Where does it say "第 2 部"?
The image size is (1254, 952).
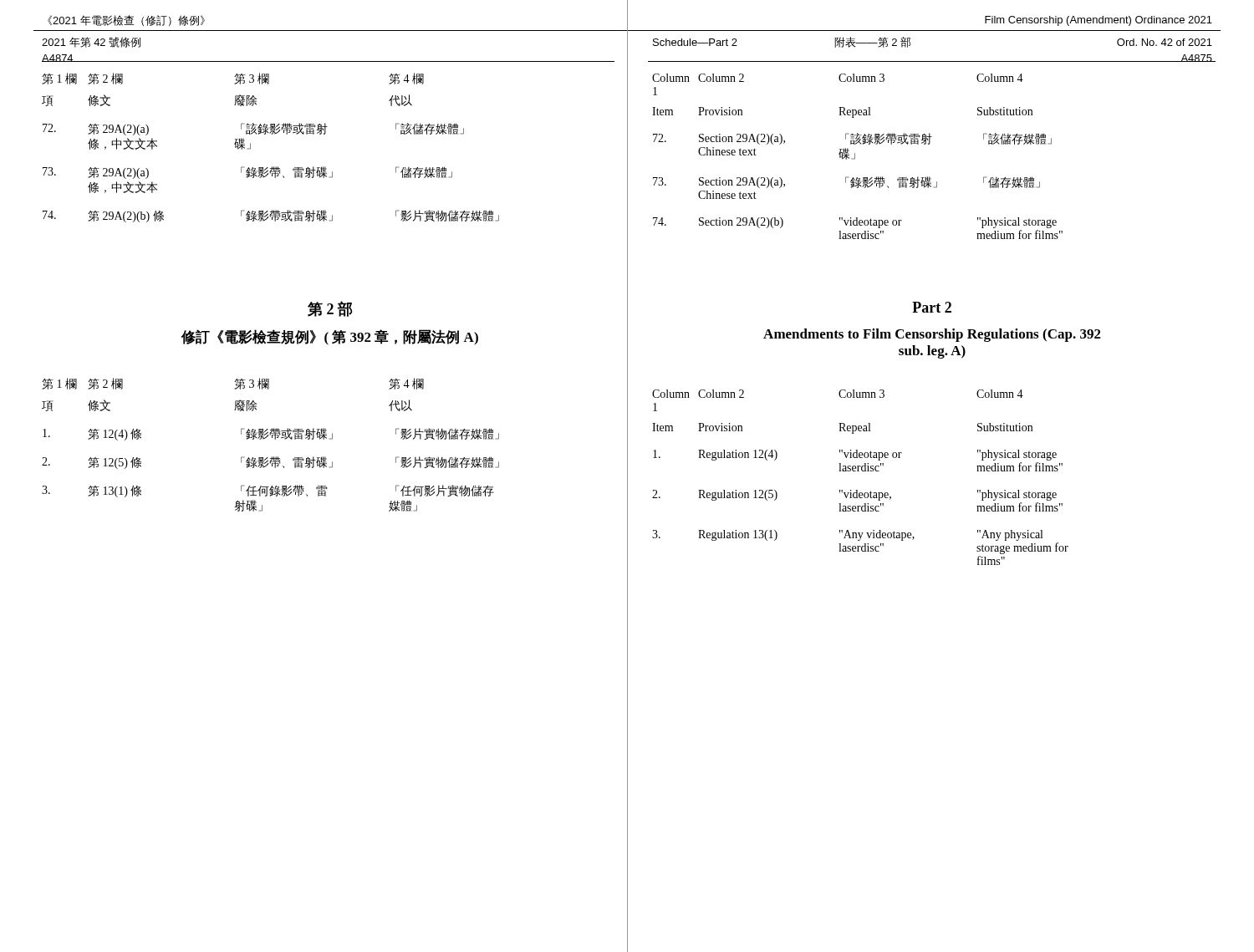(x=330, y=309)
